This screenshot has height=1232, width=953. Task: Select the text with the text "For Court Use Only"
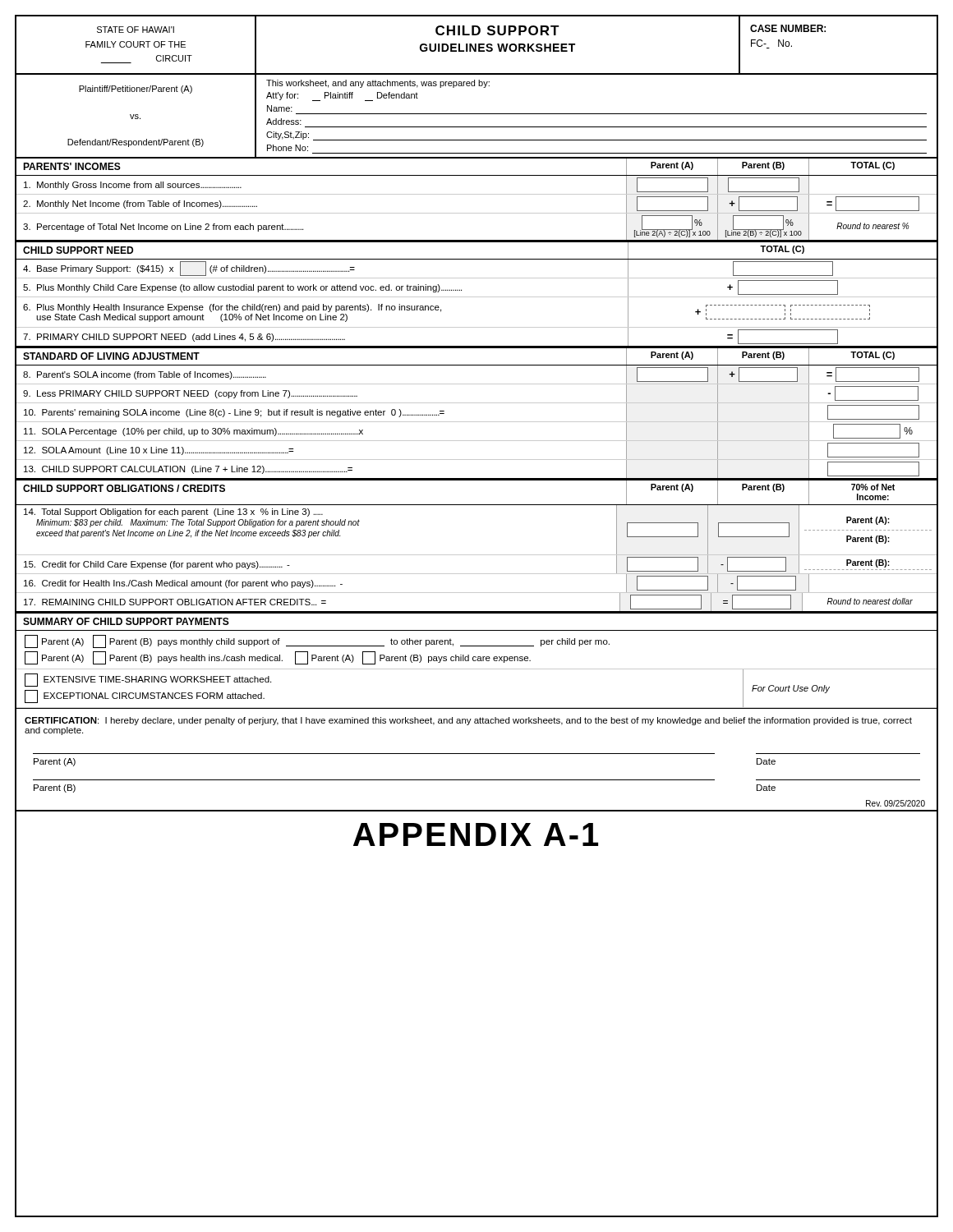tap(791, 688)
